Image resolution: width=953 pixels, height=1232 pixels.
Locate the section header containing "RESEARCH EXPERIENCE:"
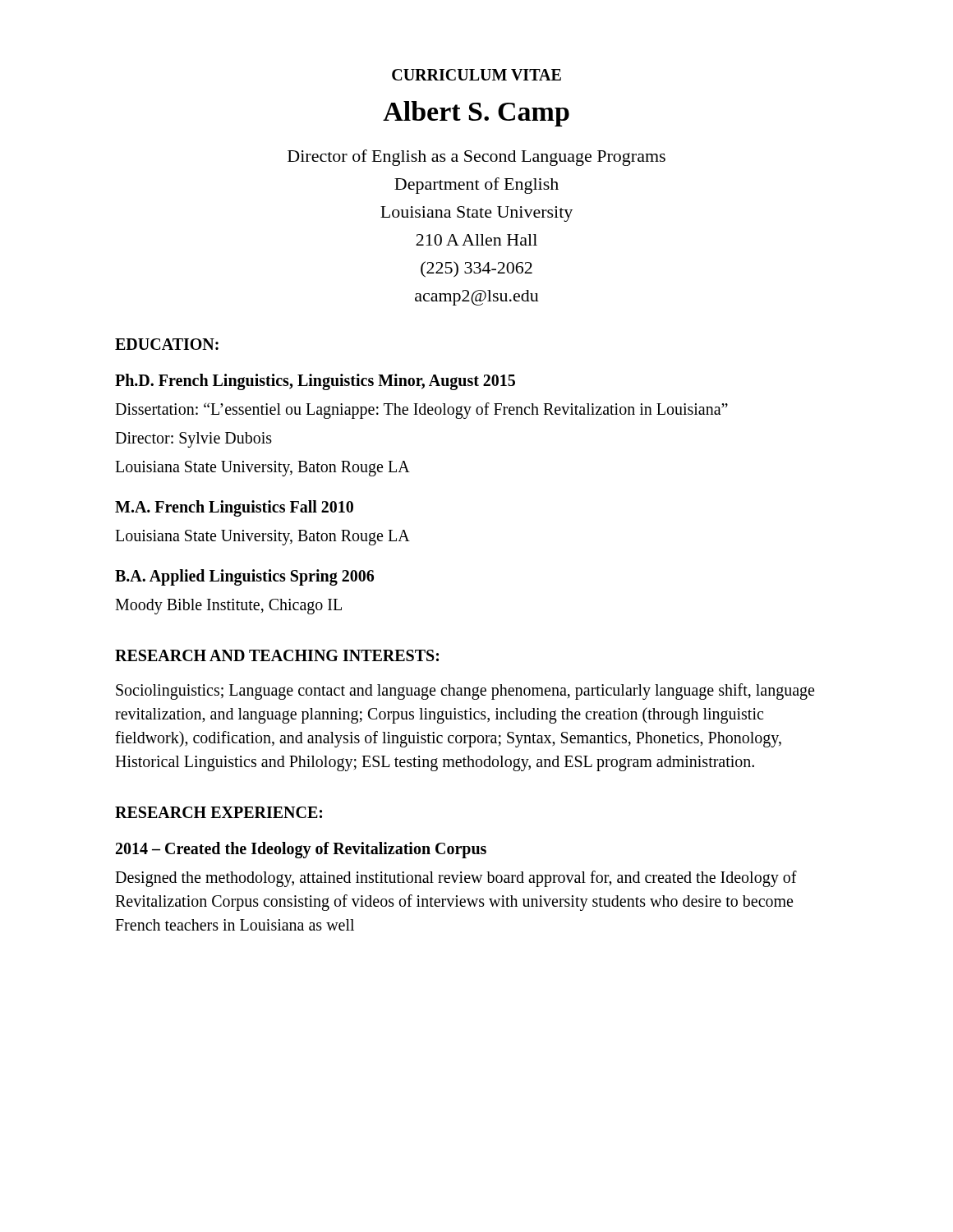point(219,812)
